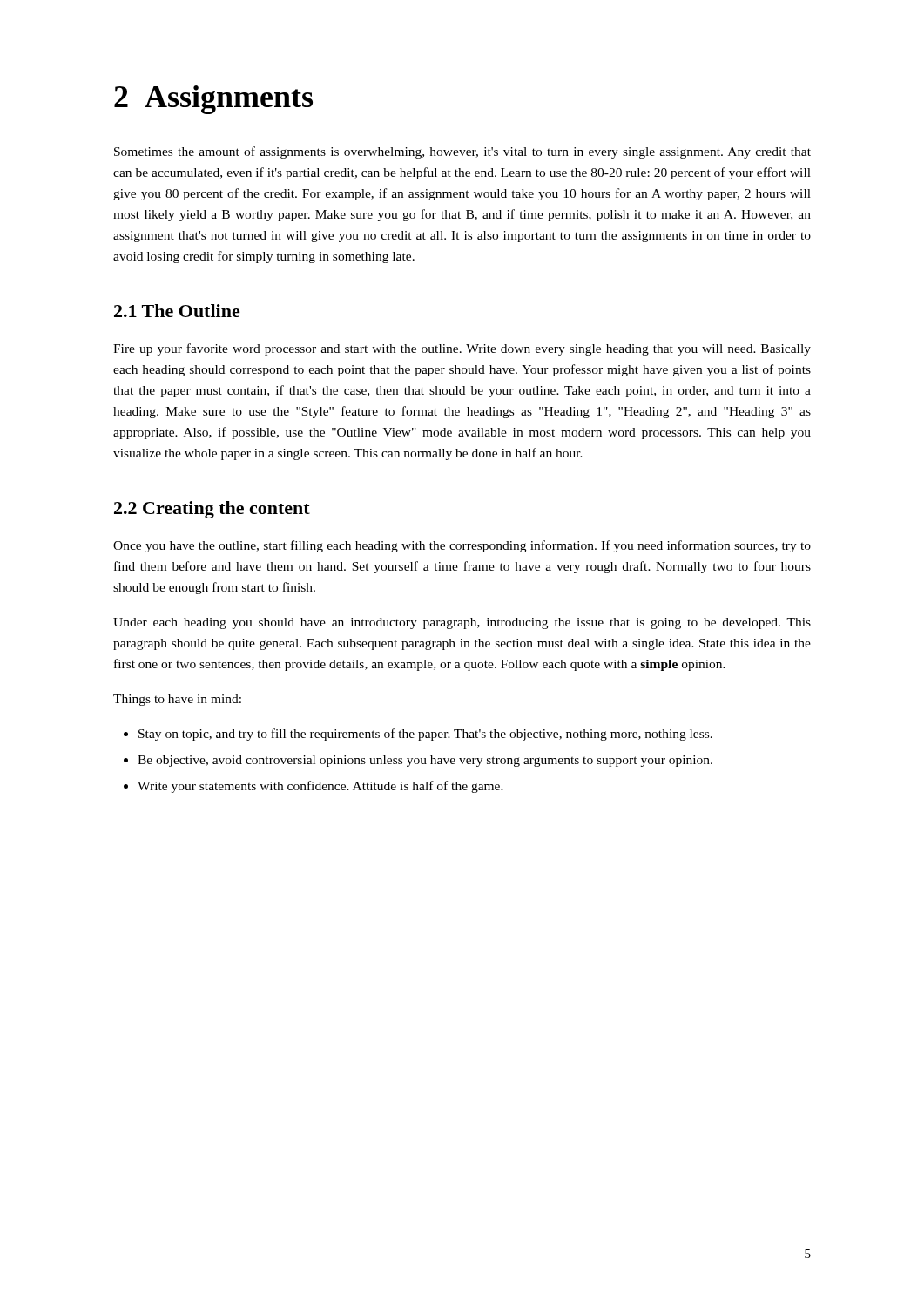Point to the passage starting "2.2 Creating the content"
Screen dimensions: 1307x924
pyautogui.click(x=212, y=510)
